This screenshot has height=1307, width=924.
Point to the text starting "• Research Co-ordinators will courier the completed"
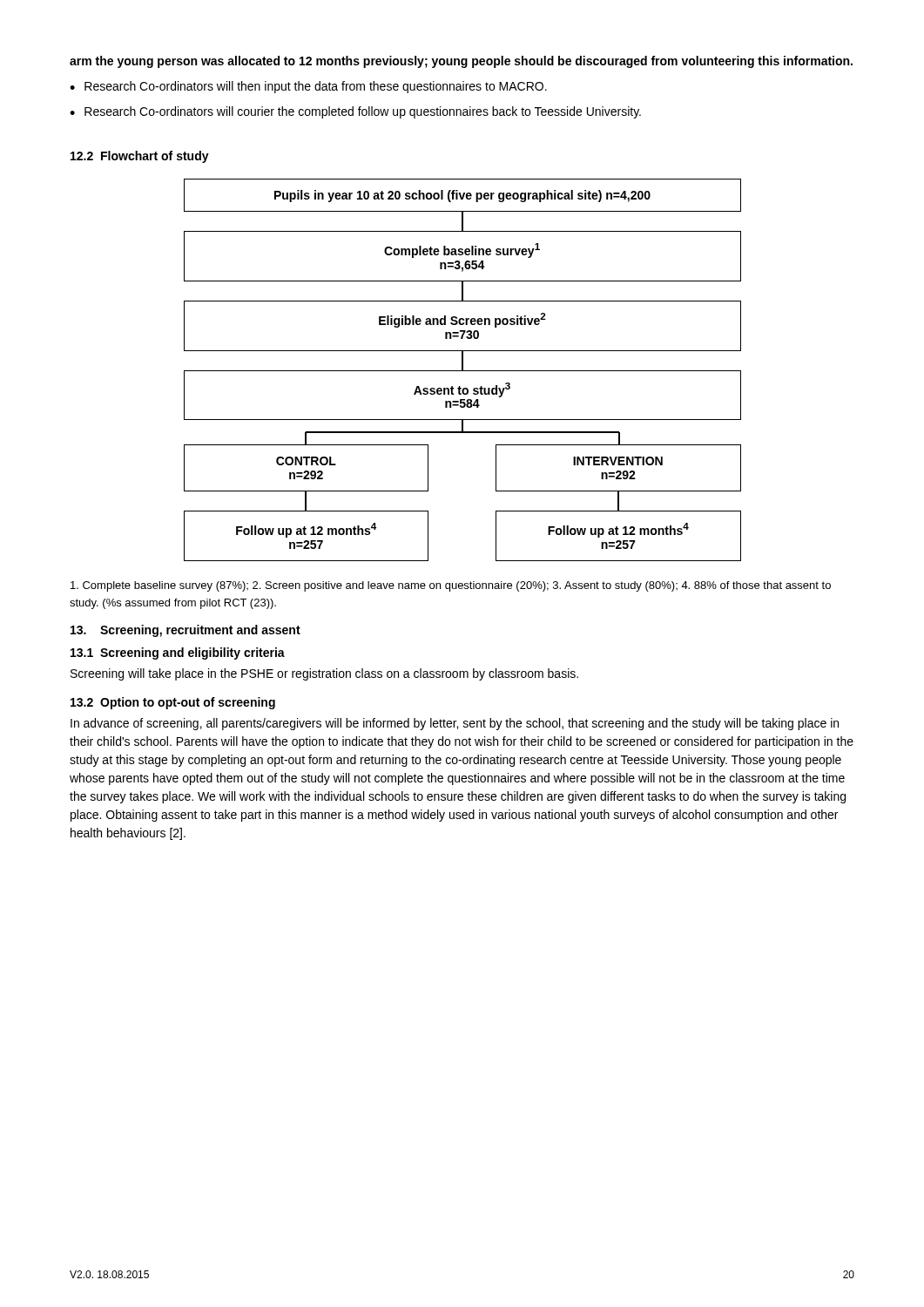(x=356, y=114)
